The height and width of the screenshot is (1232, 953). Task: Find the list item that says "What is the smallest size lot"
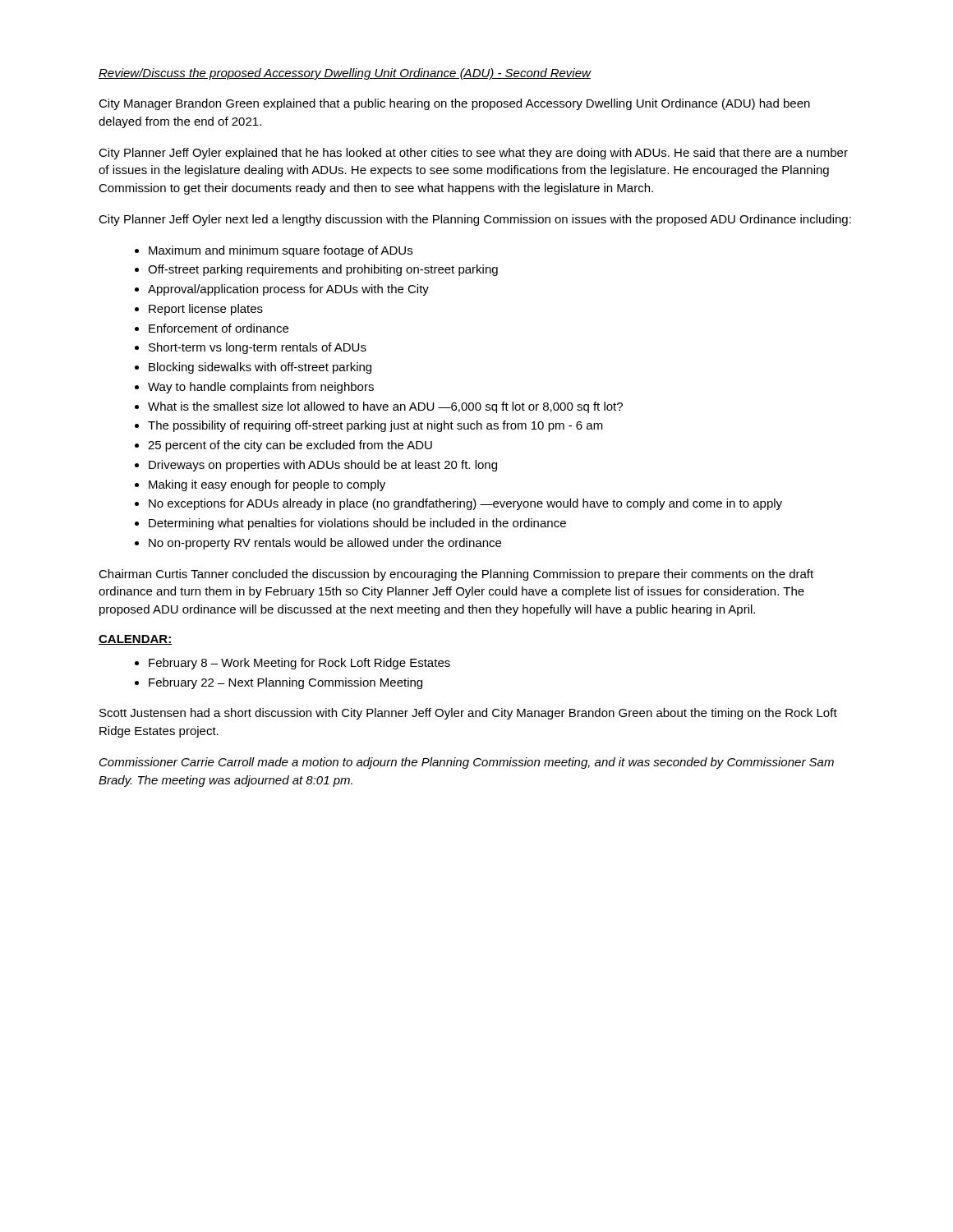[x=386, y=406]
